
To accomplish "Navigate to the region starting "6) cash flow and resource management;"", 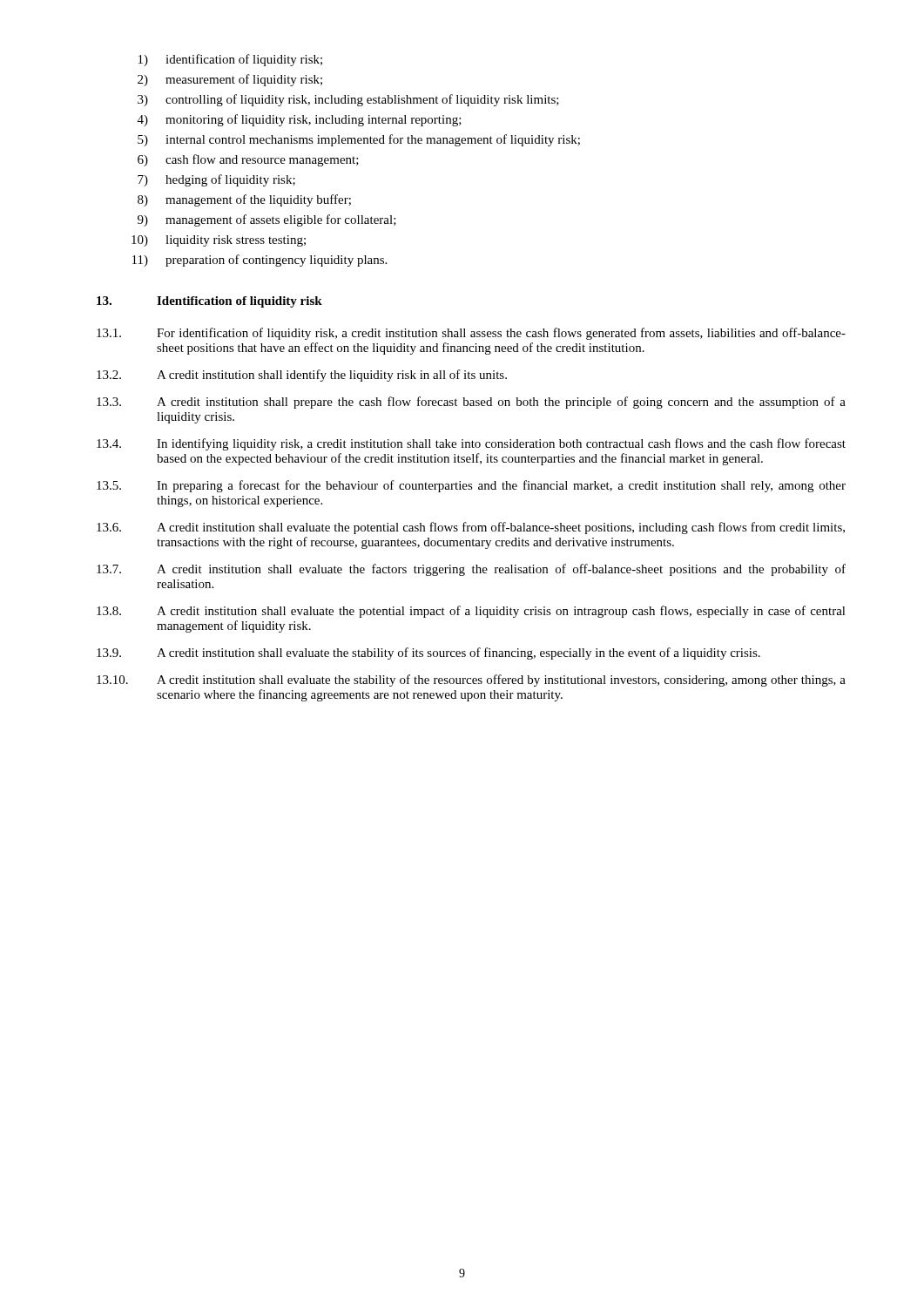I will 248,160.
